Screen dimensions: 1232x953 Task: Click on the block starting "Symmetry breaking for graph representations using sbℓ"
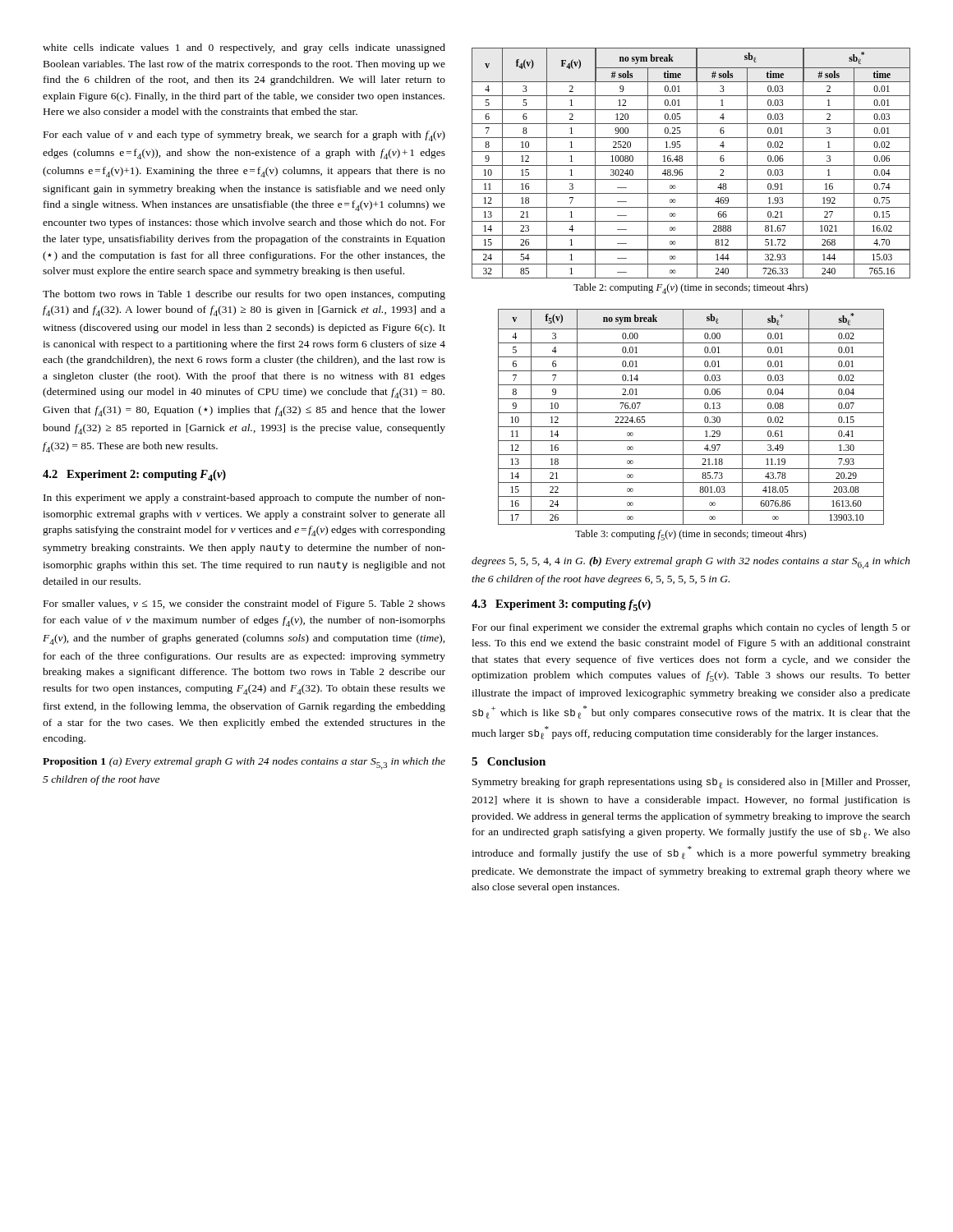[691, 834]
